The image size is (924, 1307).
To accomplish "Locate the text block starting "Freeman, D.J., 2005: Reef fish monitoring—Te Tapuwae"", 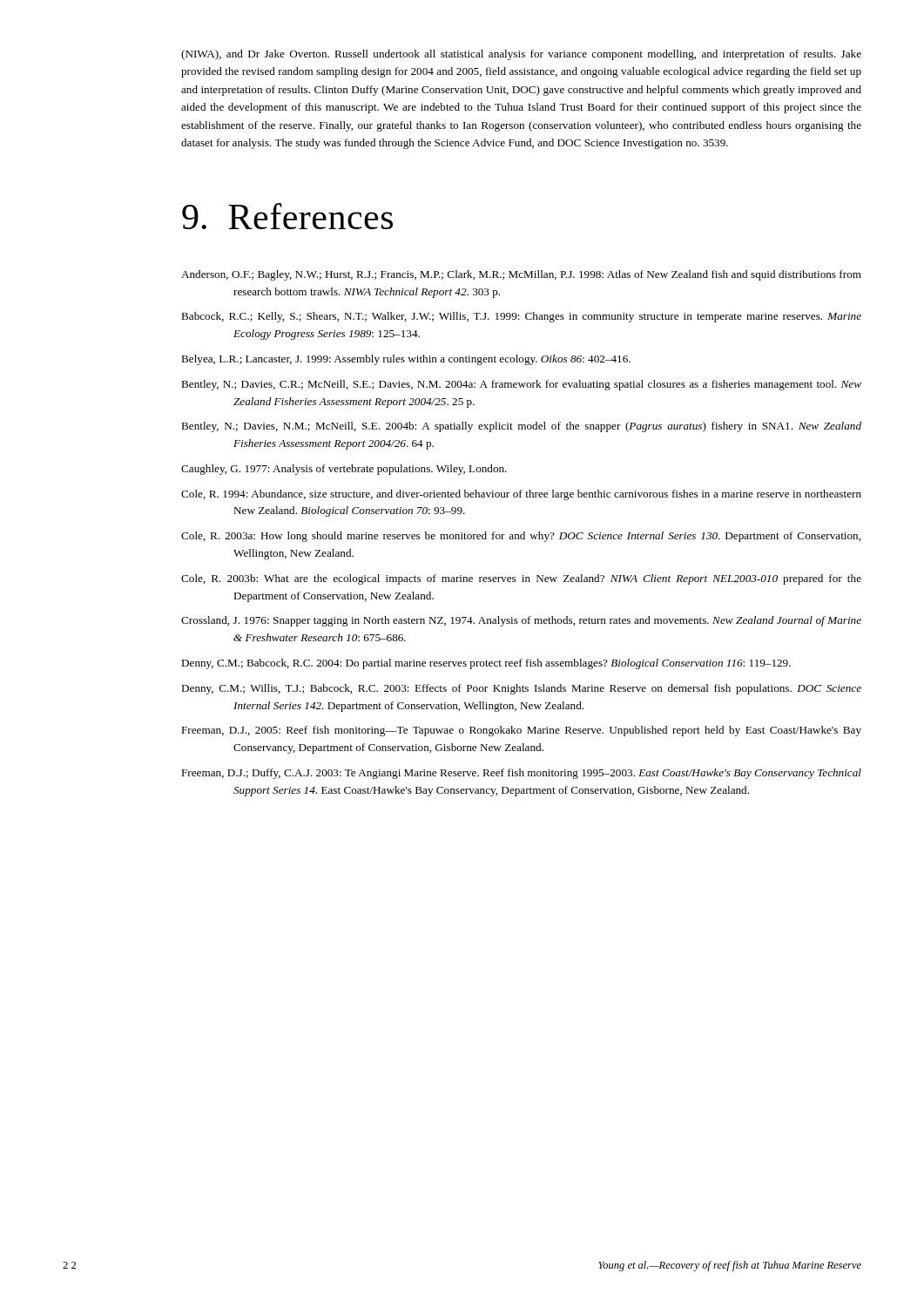I will point(521,739).
